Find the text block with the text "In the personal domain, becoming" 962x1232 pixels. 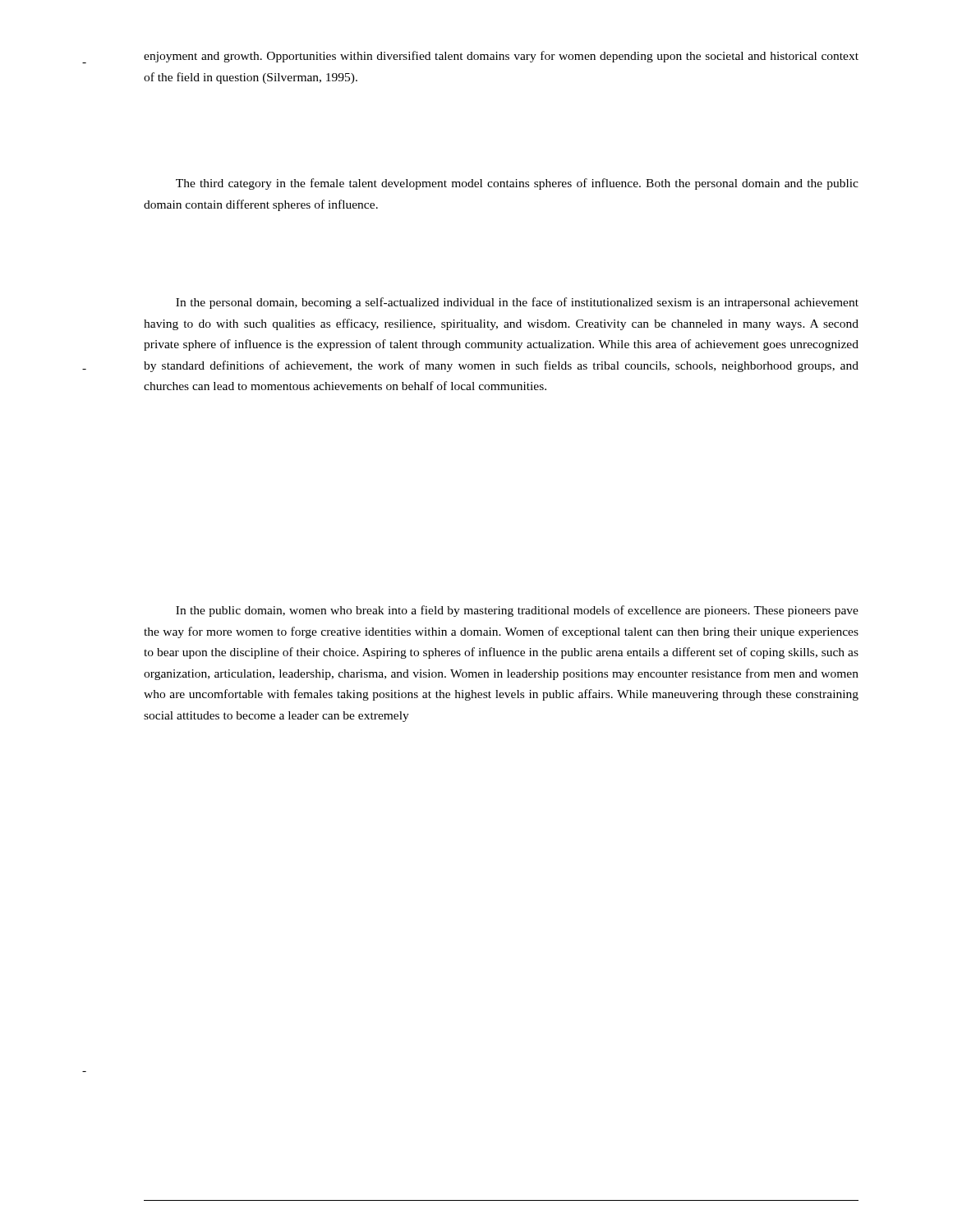(501, 344)
